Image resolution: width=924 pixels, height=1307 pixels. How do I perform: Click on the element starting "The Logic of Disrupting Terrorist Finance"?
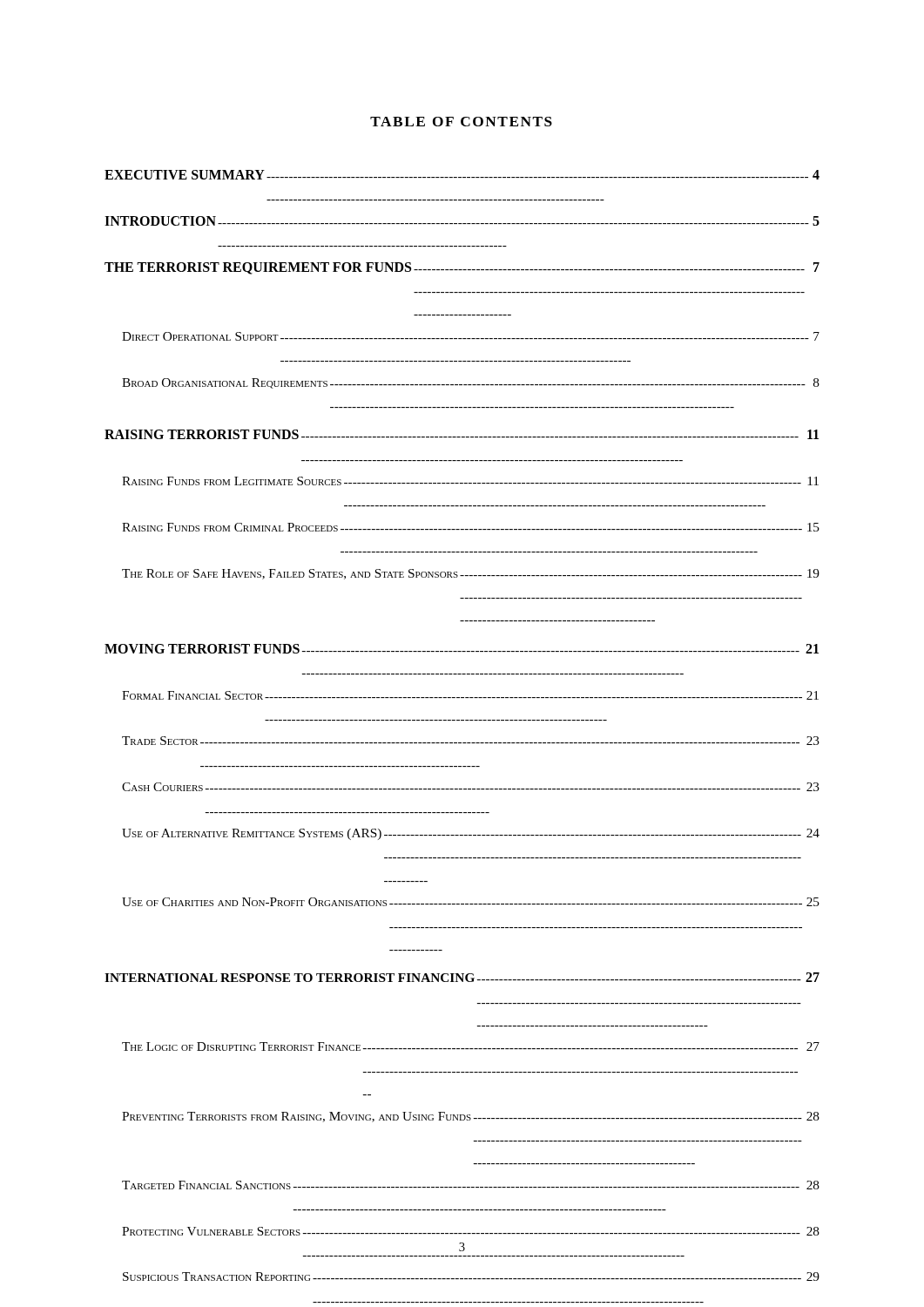tap(462, 1070)
